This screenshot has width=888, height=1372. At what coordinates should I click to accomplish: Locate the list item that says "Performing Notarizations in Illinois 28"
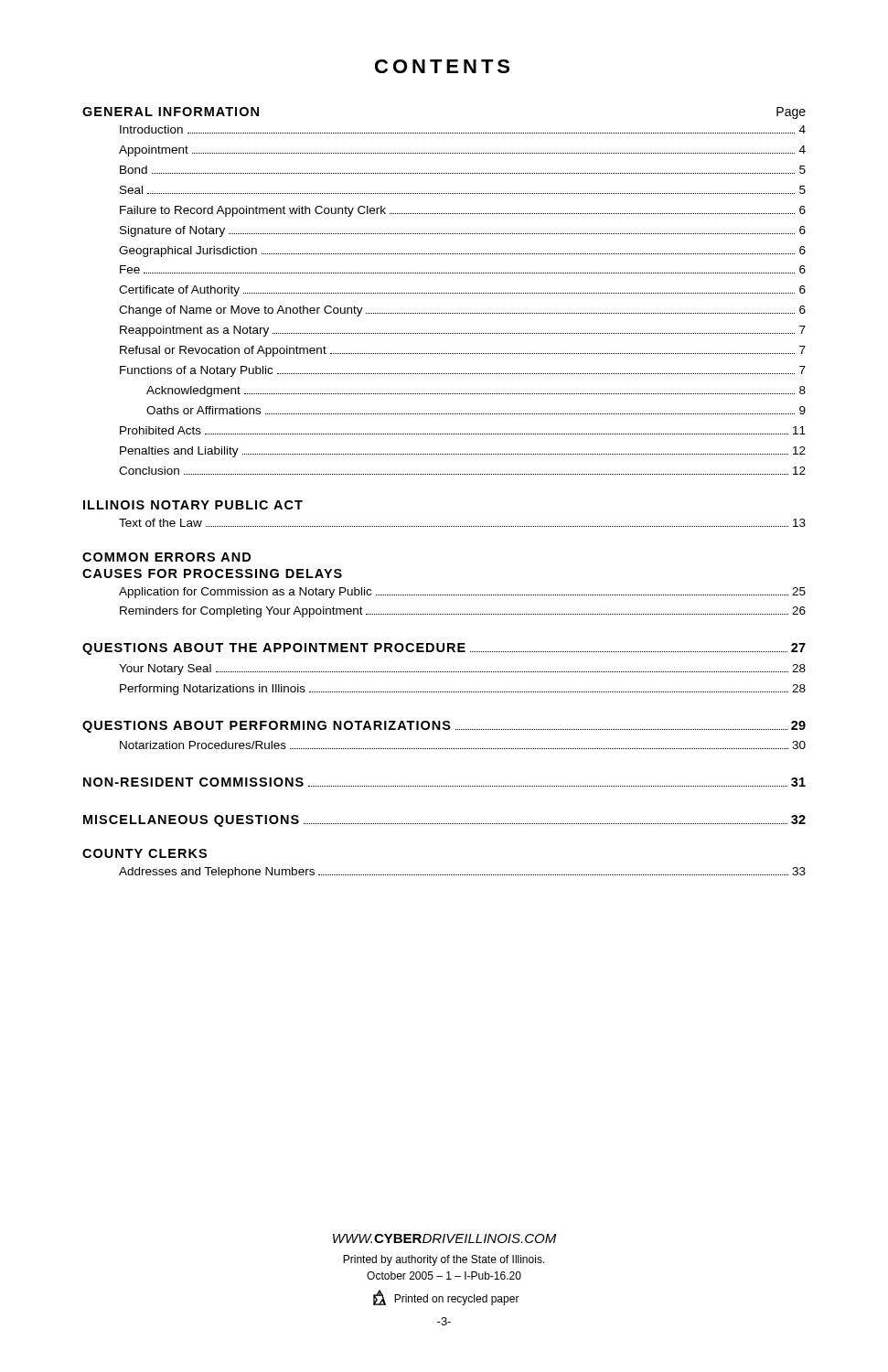pyautogui.click(x=462, y=689)
